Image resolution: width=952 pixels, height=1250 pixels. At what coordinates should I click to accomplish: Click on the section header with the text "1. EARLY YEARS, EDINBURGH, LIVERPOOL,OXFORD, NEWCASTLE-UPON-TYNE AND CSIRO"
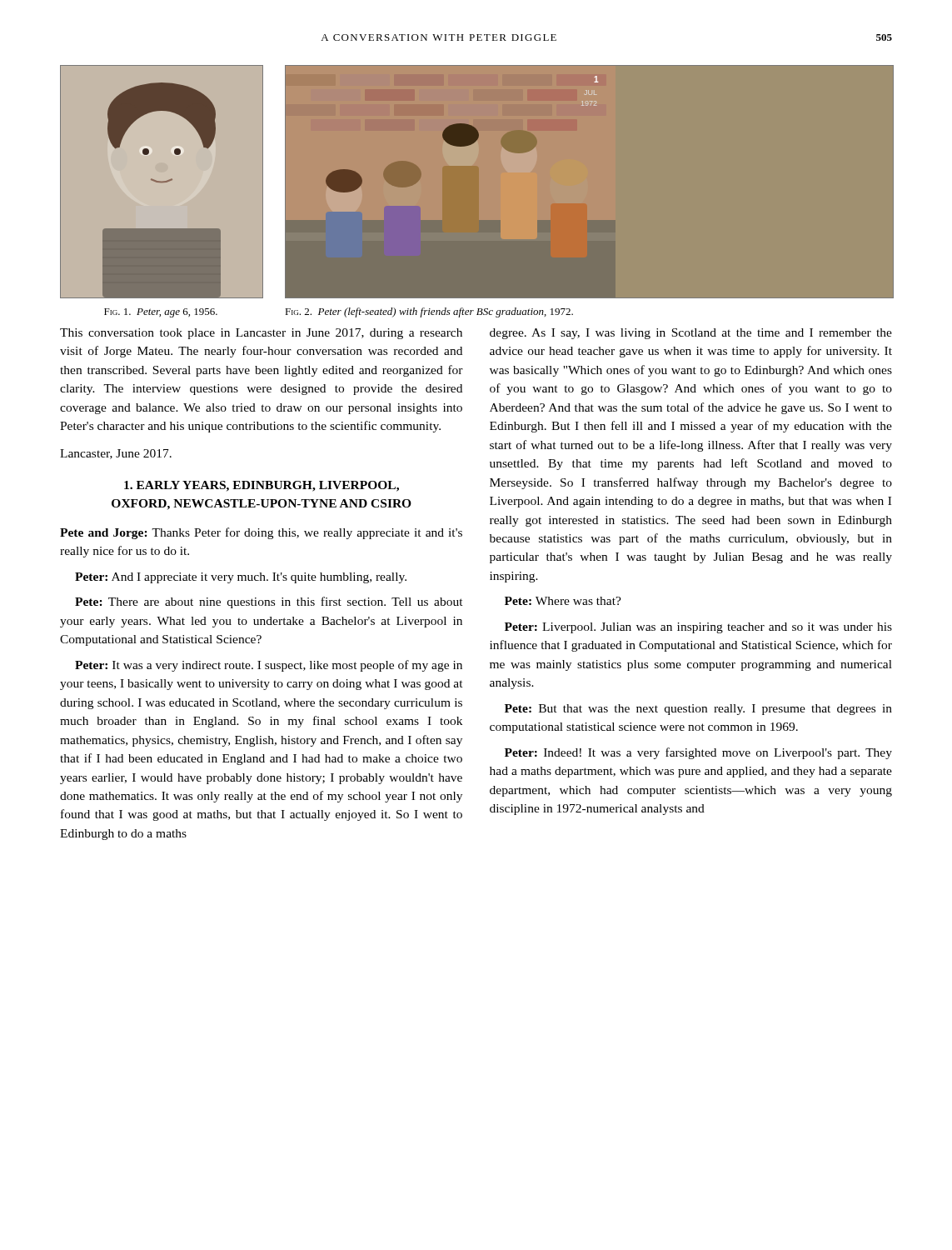click(261, 494)
